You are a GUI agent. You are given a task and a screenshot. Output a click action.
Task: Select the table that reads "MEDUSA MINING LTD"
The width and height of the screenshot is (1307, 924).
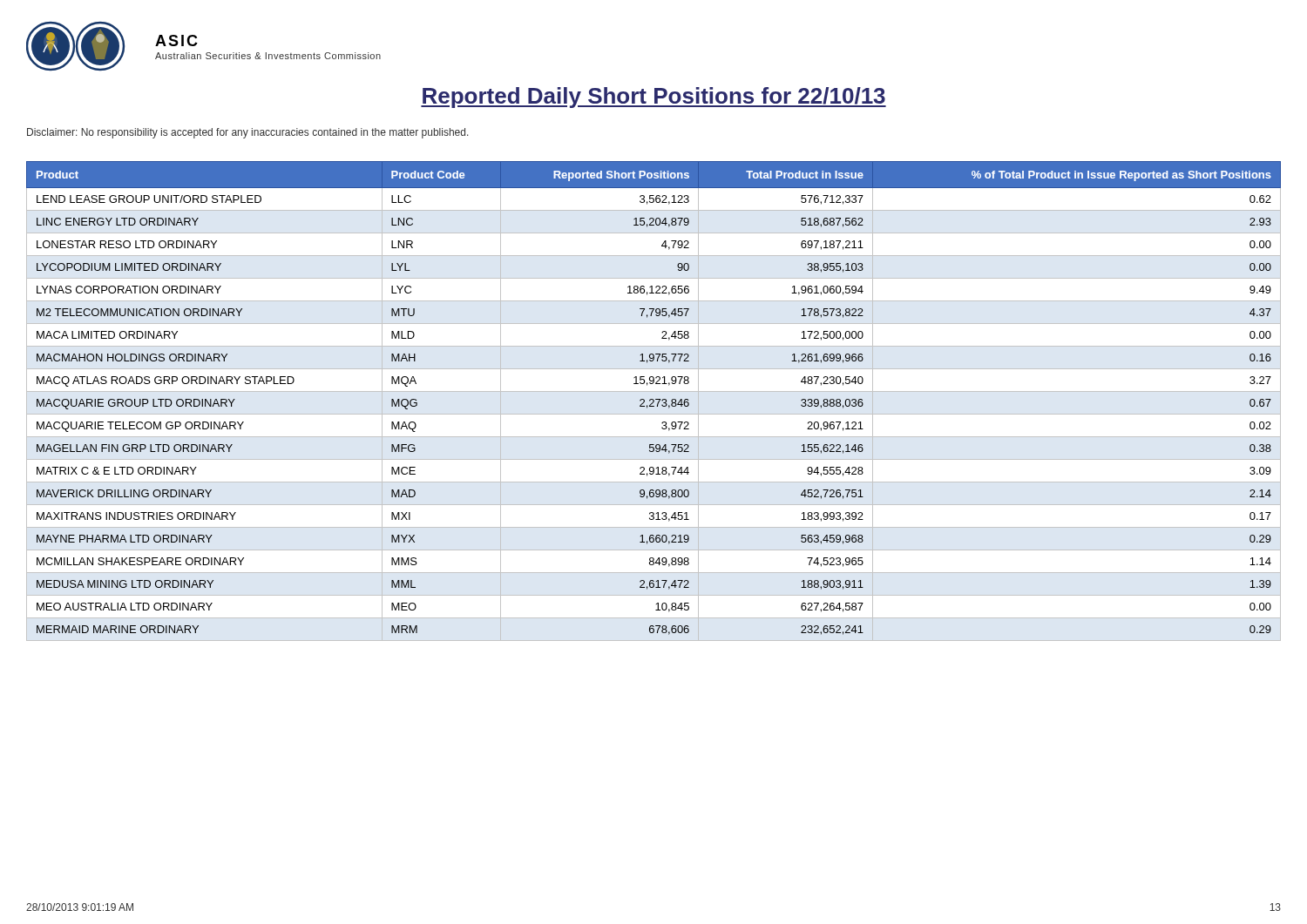click(x=654, y=401)
